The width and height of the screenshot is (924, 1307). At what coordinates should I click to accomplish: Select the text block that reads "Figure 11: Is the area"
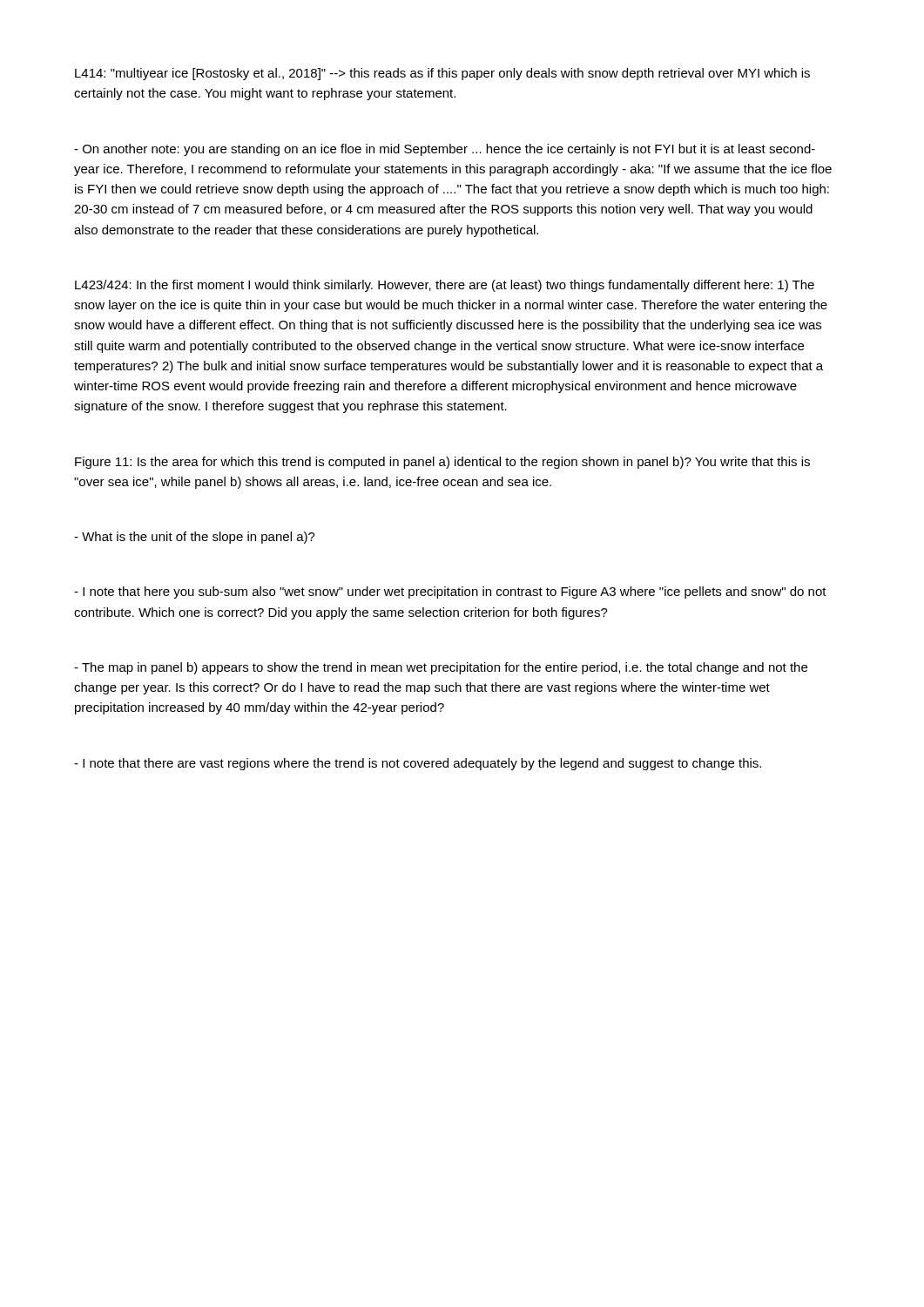(x=442, y=471)
